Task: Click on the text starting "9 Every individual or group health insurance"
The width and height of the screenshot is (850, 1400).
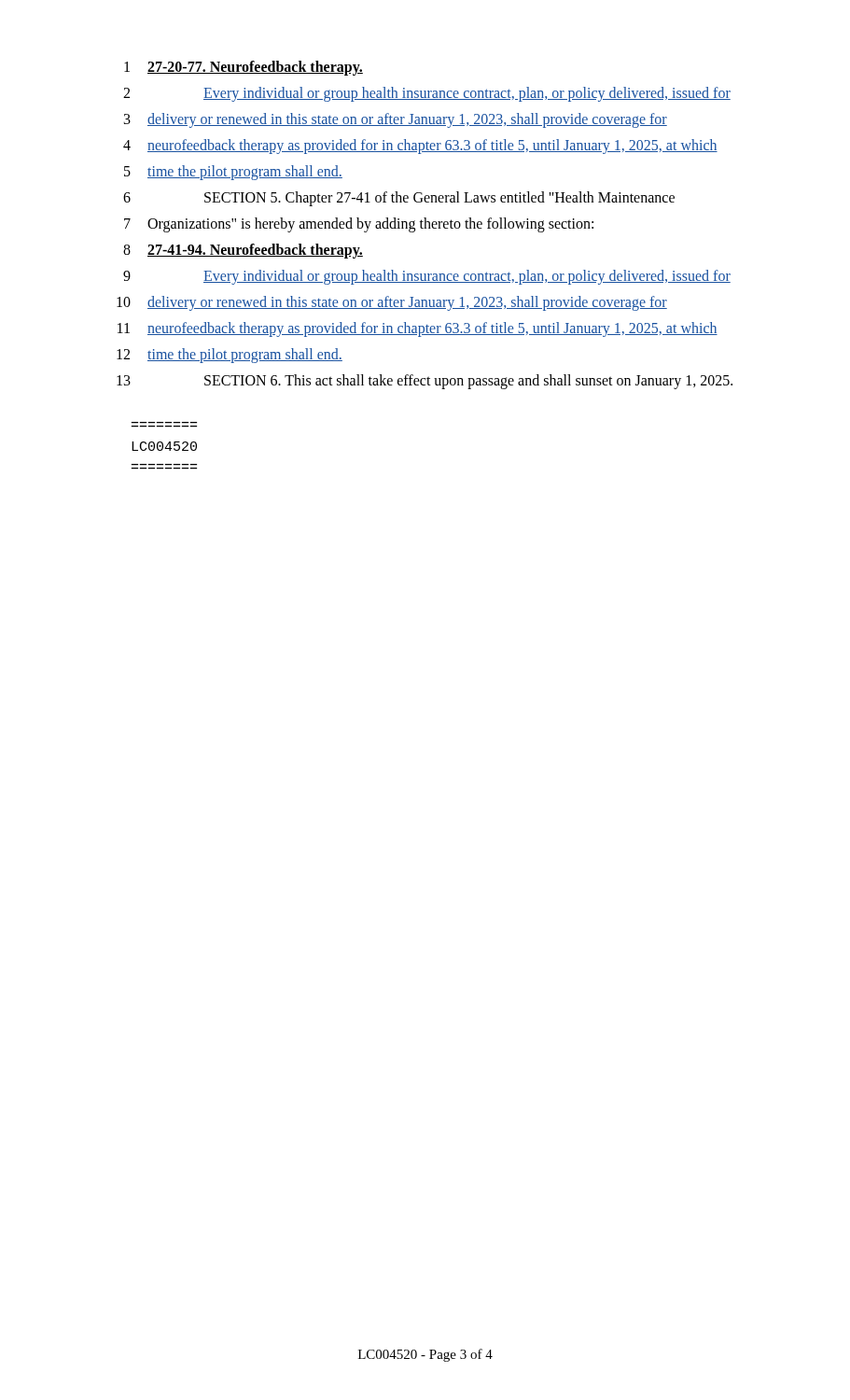Action: [x=439, y=276]
